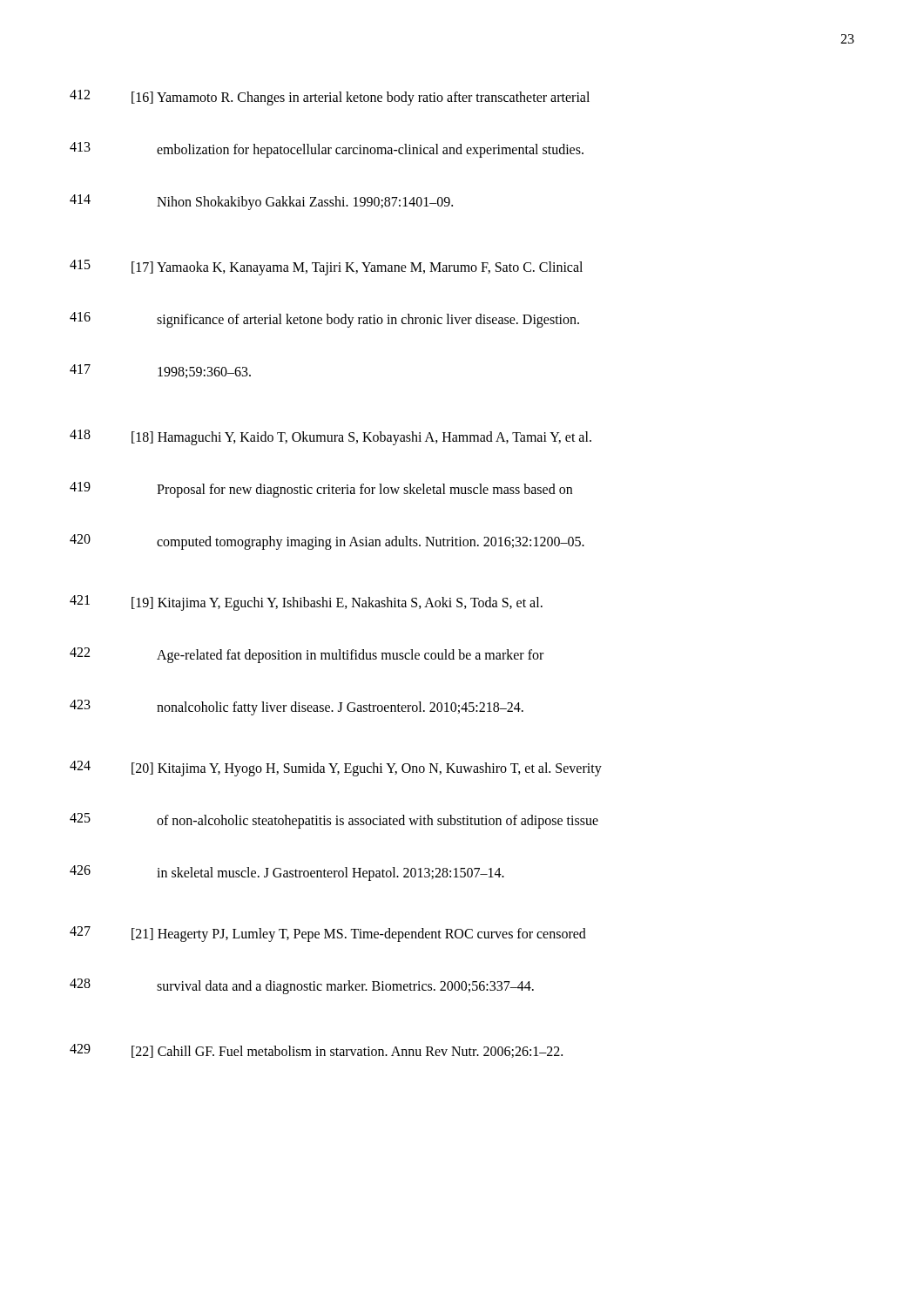Select the list item that says "414 Nihon Shokakibyo Gakkai Zasshi."

(x=462, y=202)
